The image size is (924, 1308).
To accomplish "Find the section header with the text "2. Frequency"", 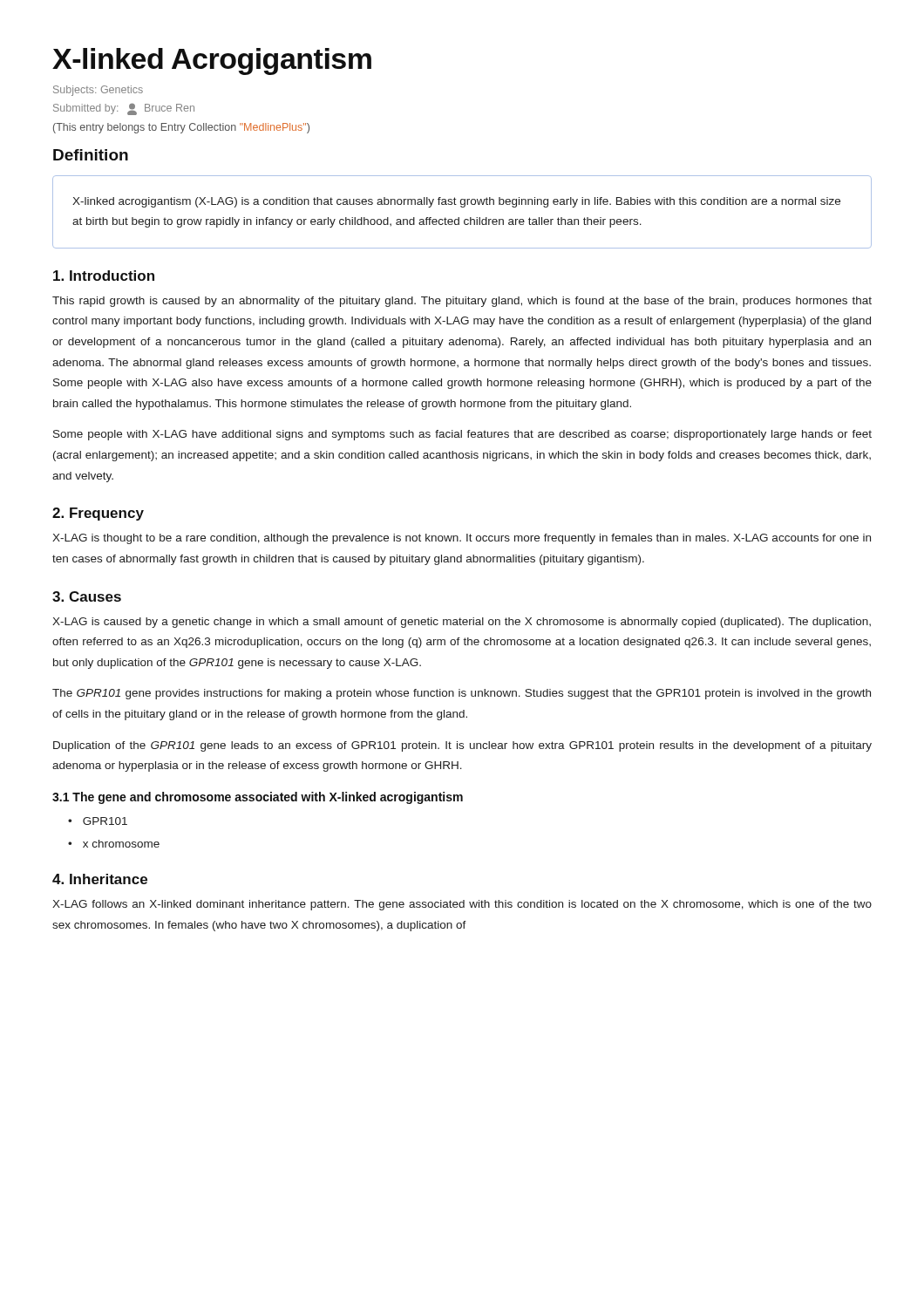I will click(x=98, y=514).
